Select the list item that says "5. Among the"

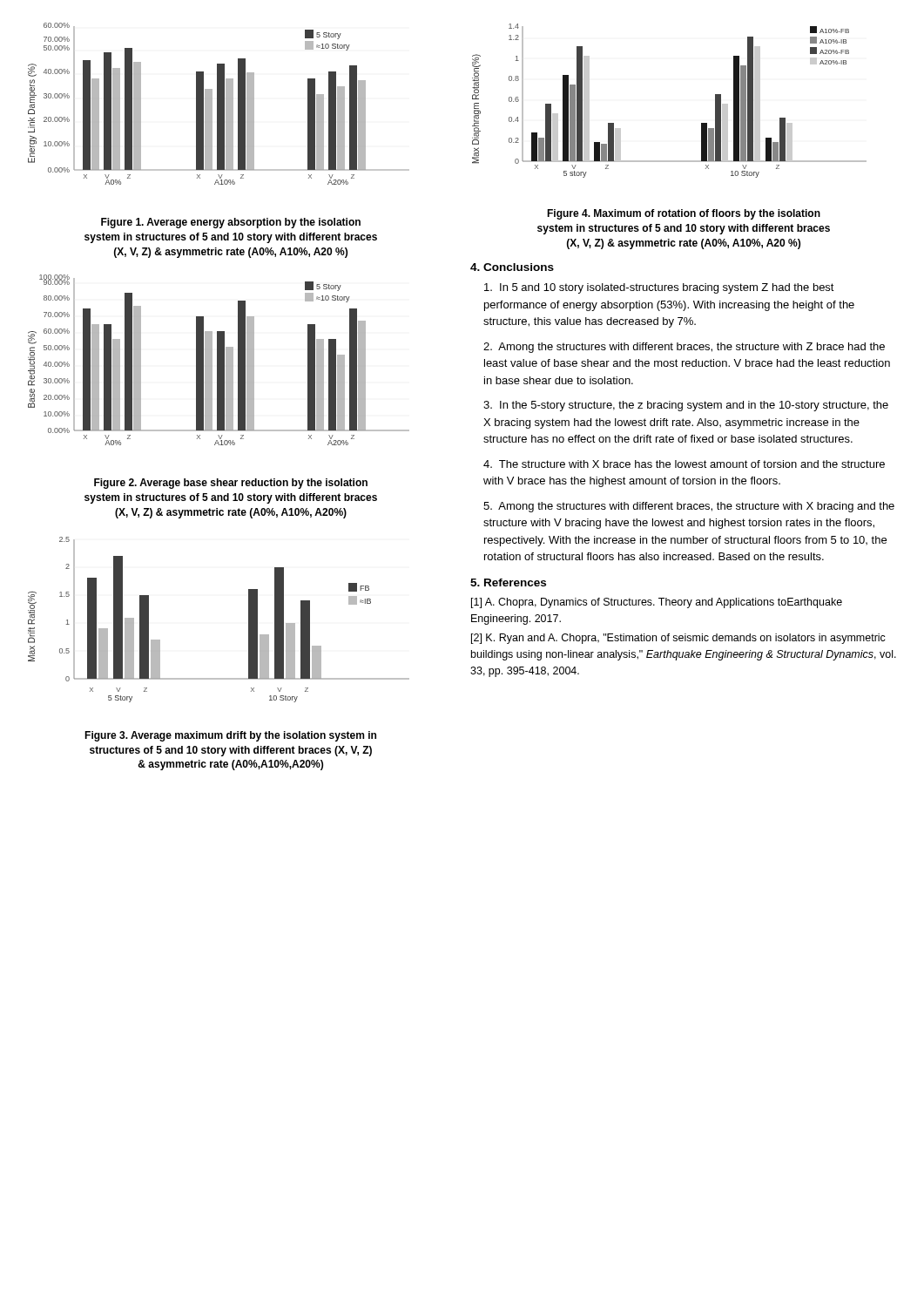click(x=689, y=531)
